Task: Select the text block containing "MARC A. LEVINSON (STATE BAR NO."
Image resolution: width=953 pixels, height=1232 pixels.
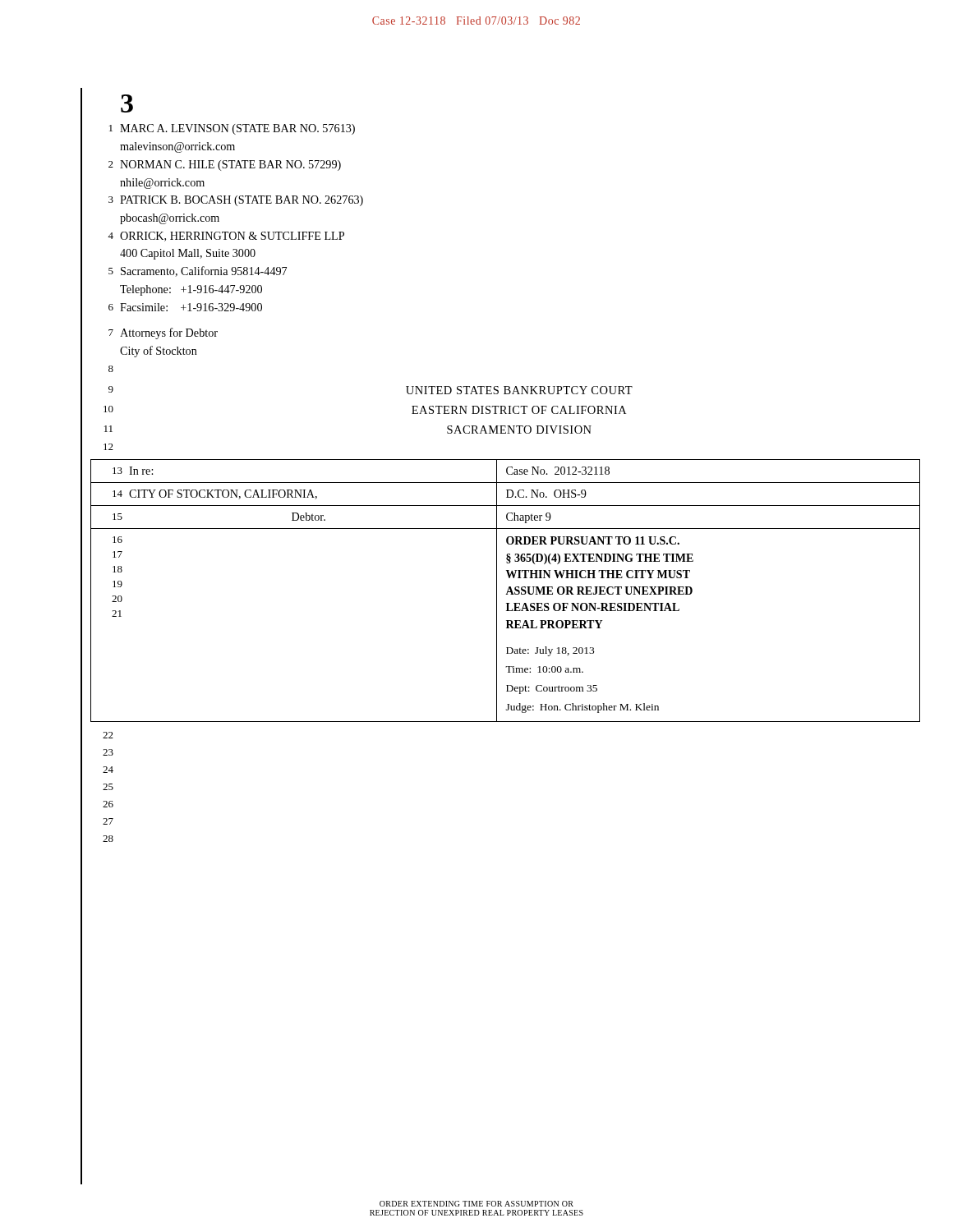Action: point(238,128)
